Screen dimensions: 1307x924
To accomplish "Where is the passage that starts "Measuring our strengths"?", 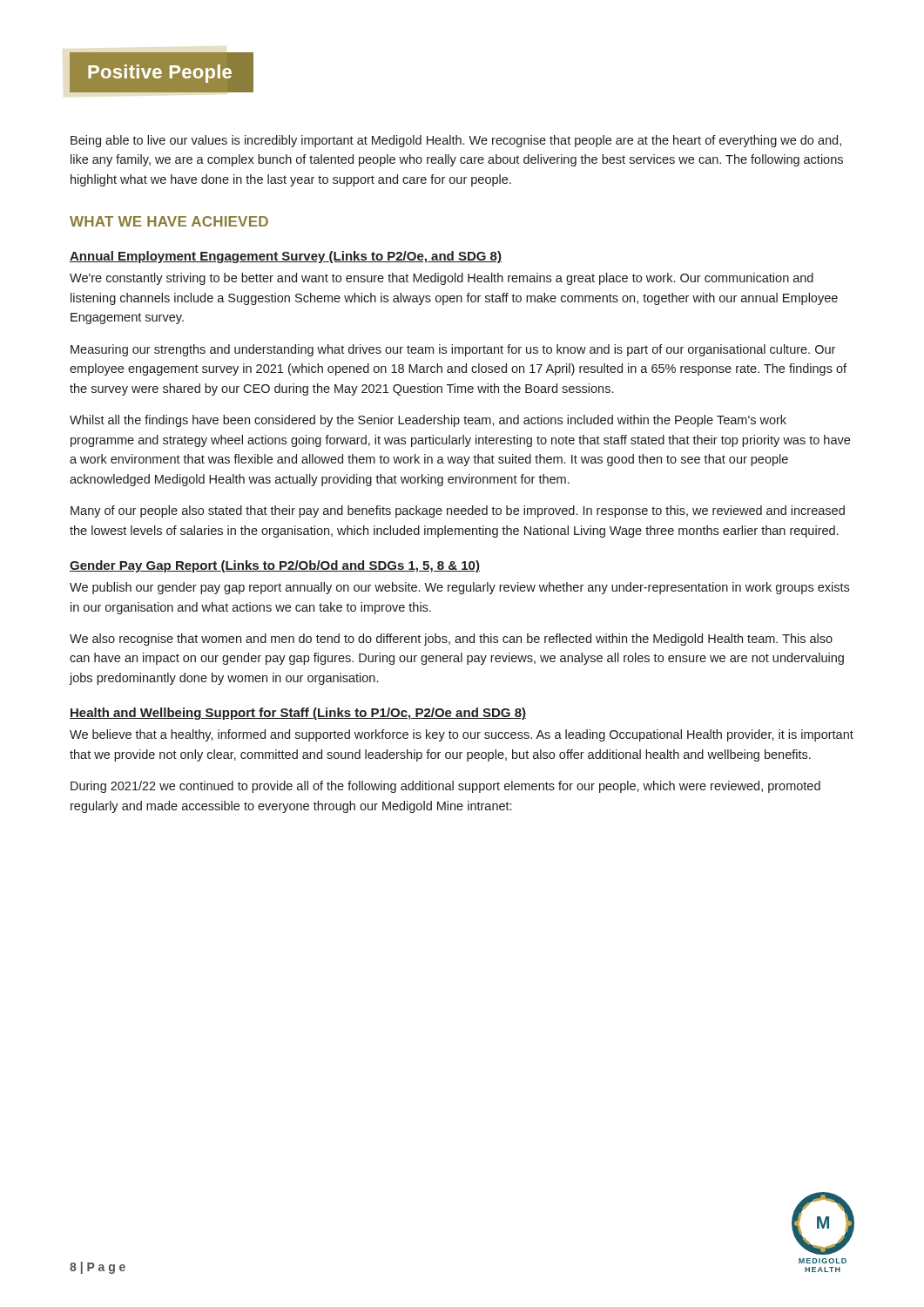I will pos(458,369).
